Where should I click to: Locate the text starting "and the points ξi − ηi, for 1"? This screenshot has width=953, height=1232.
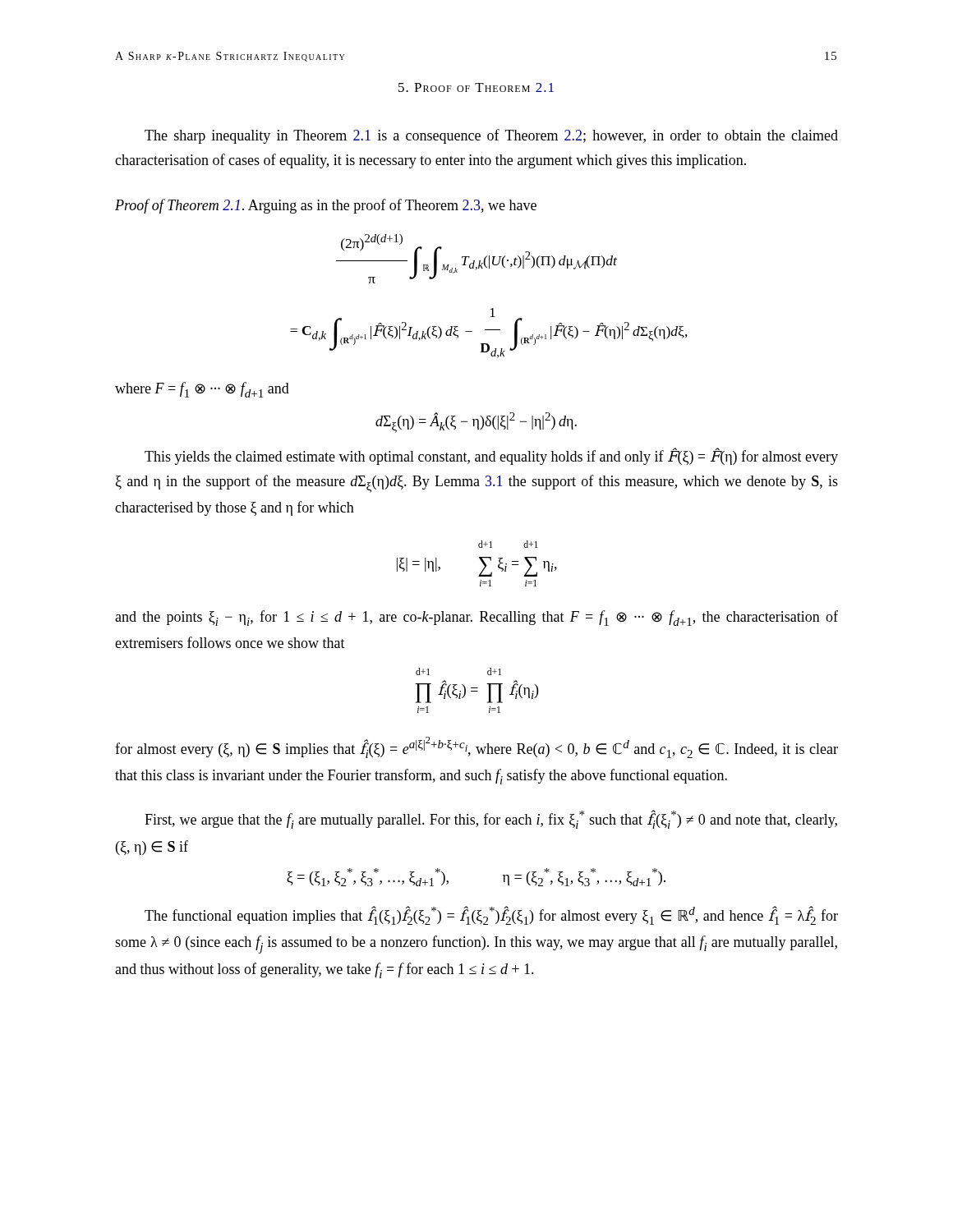point(476,630)
